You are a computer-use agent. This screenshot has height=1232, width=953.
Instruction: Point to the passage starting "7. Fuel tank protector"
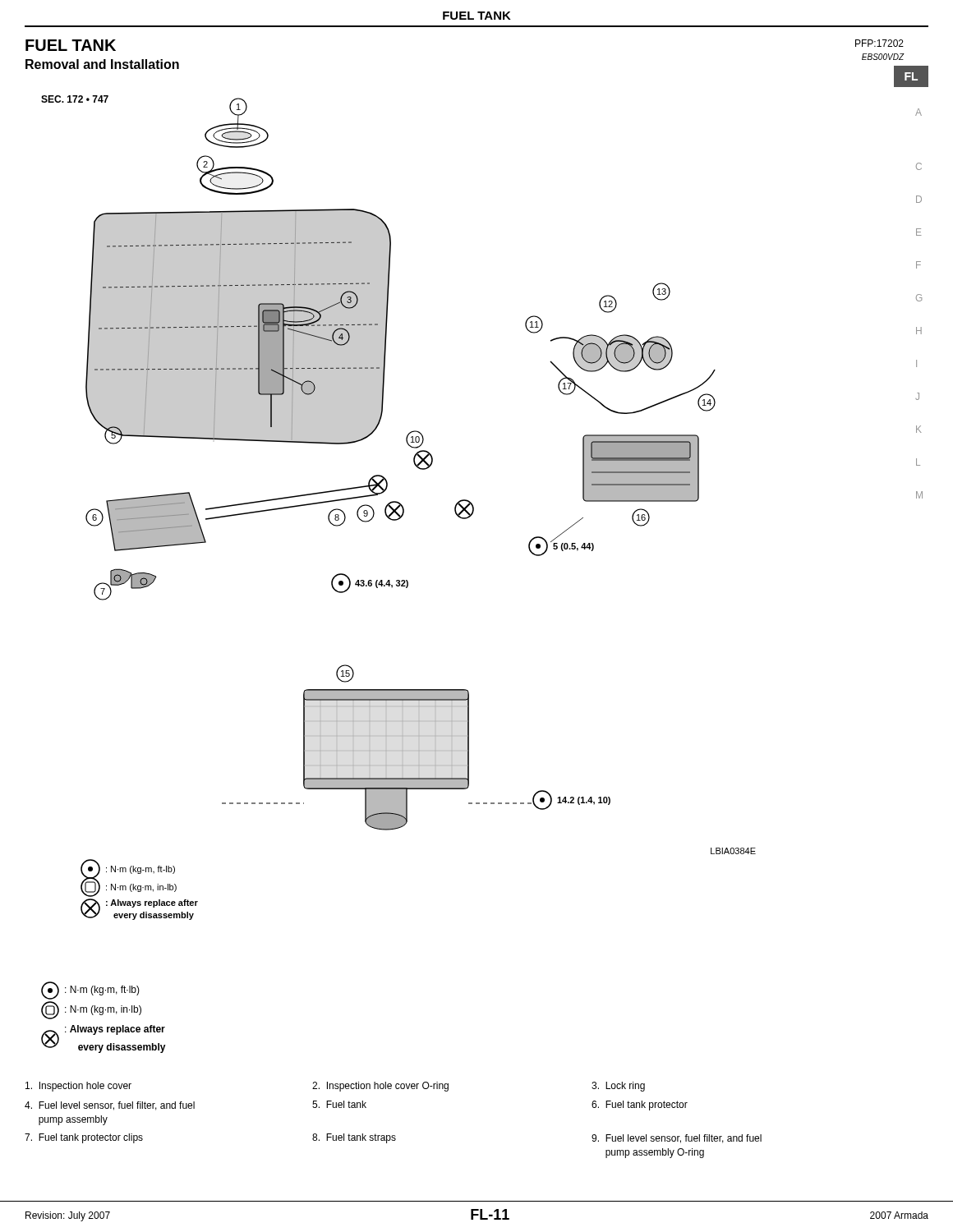84,1138
